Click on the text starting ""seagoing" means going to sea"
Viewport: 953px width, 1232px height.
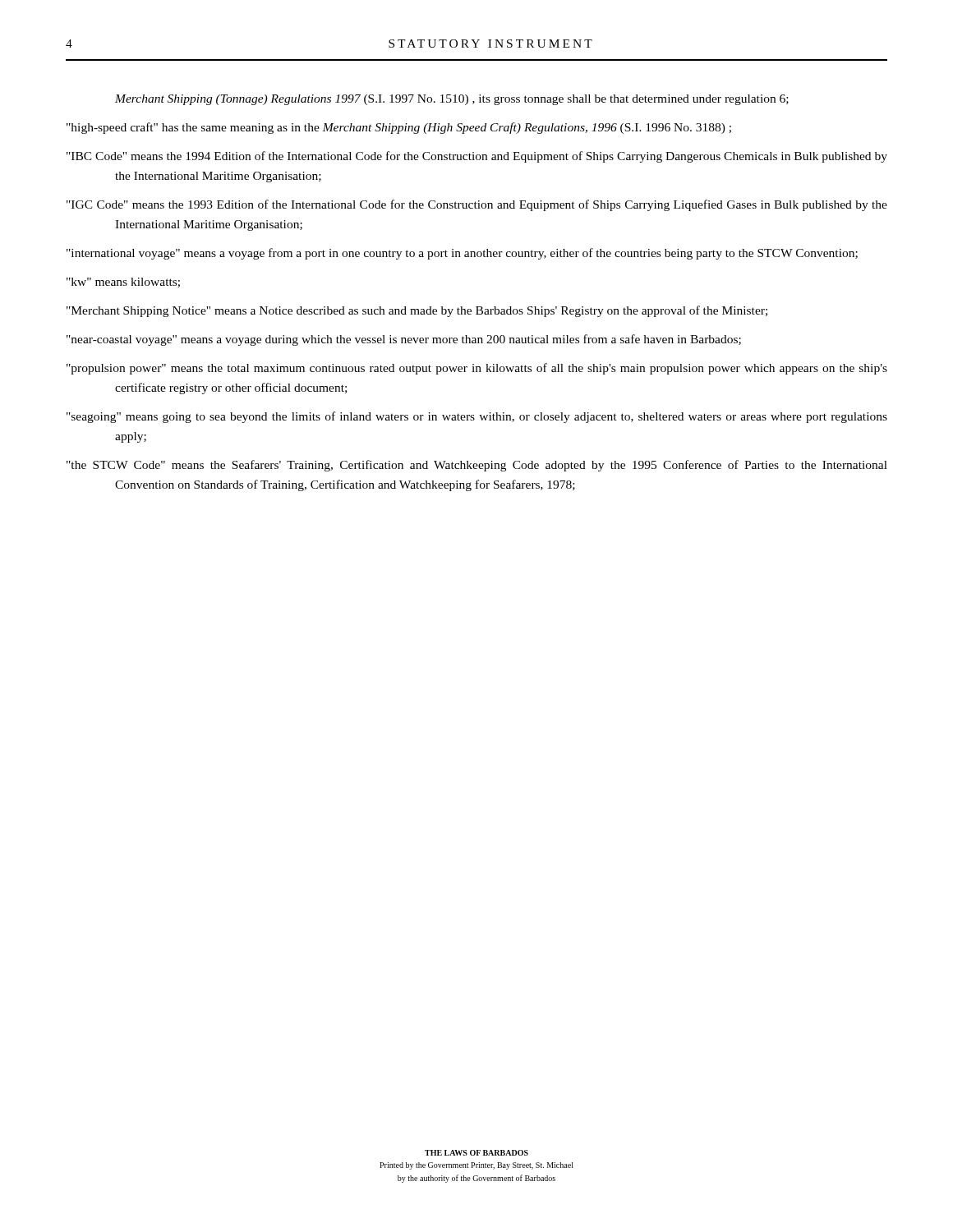[x=476, y=426]
